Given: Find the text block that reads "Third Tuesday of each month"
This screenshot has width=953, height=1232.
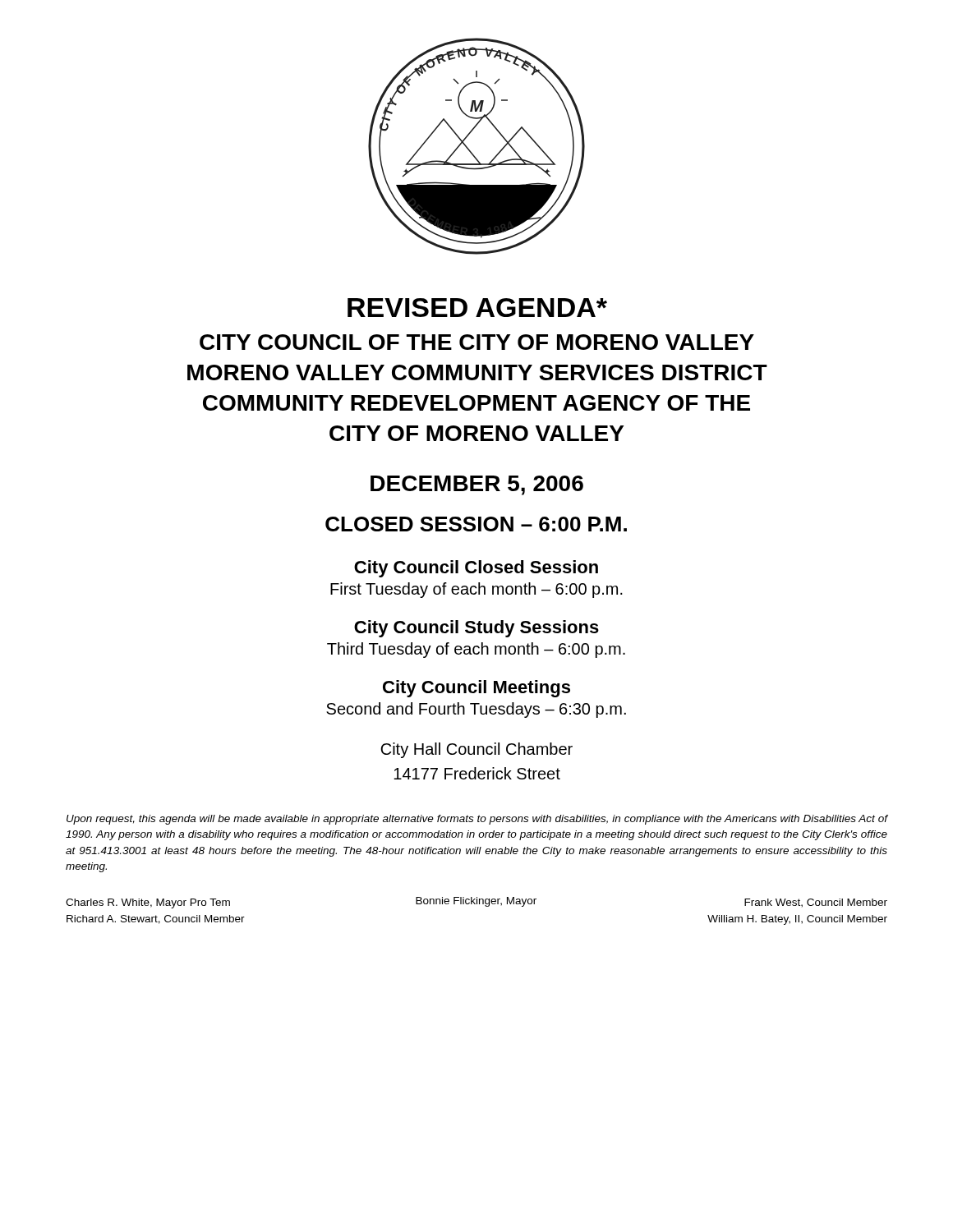Looking at the screenshot, I should click(x=476, y=649).
